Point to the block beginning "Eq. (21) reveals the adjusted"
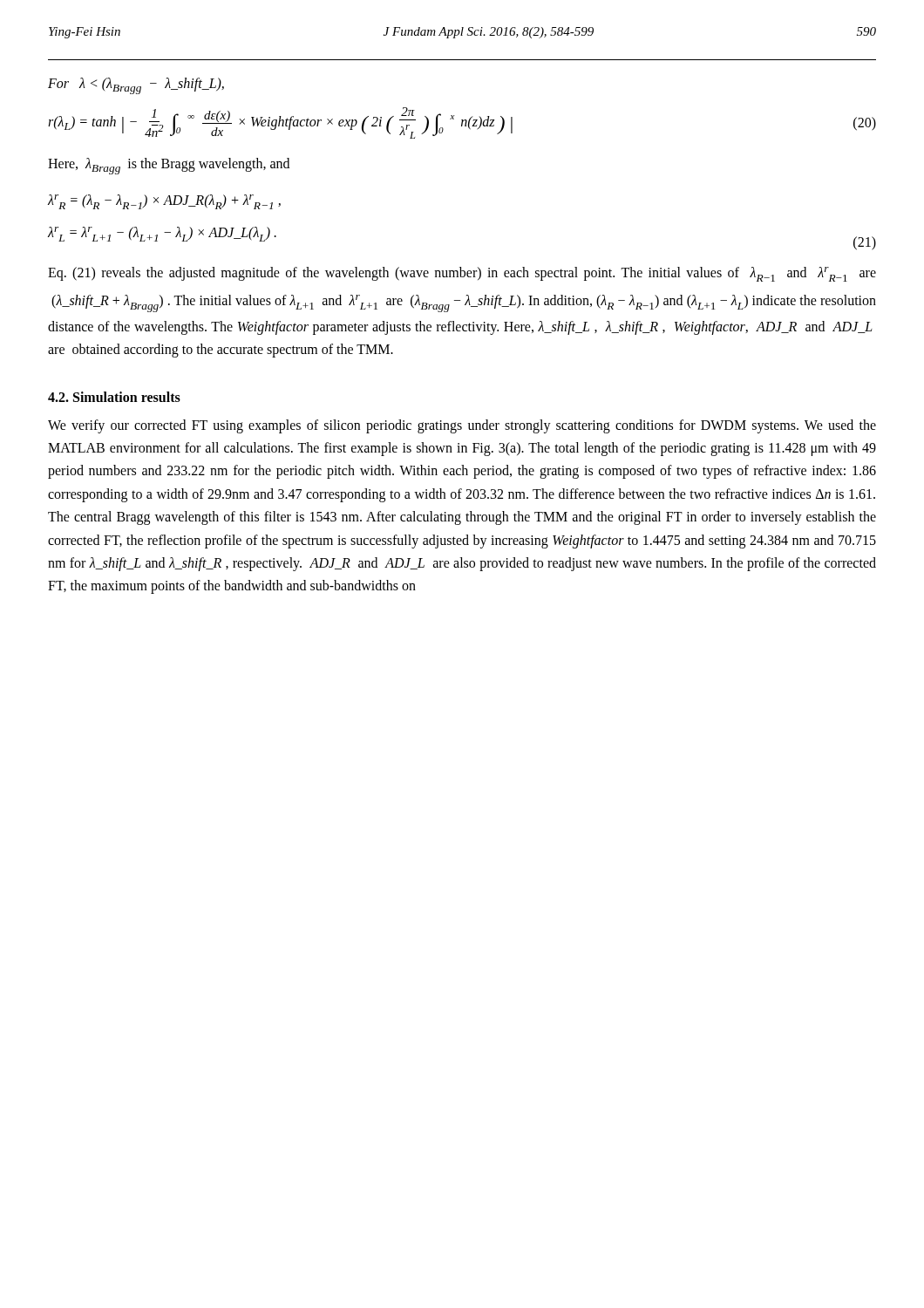The height and width of the screenshot is (1308, 924). (462, 309)
